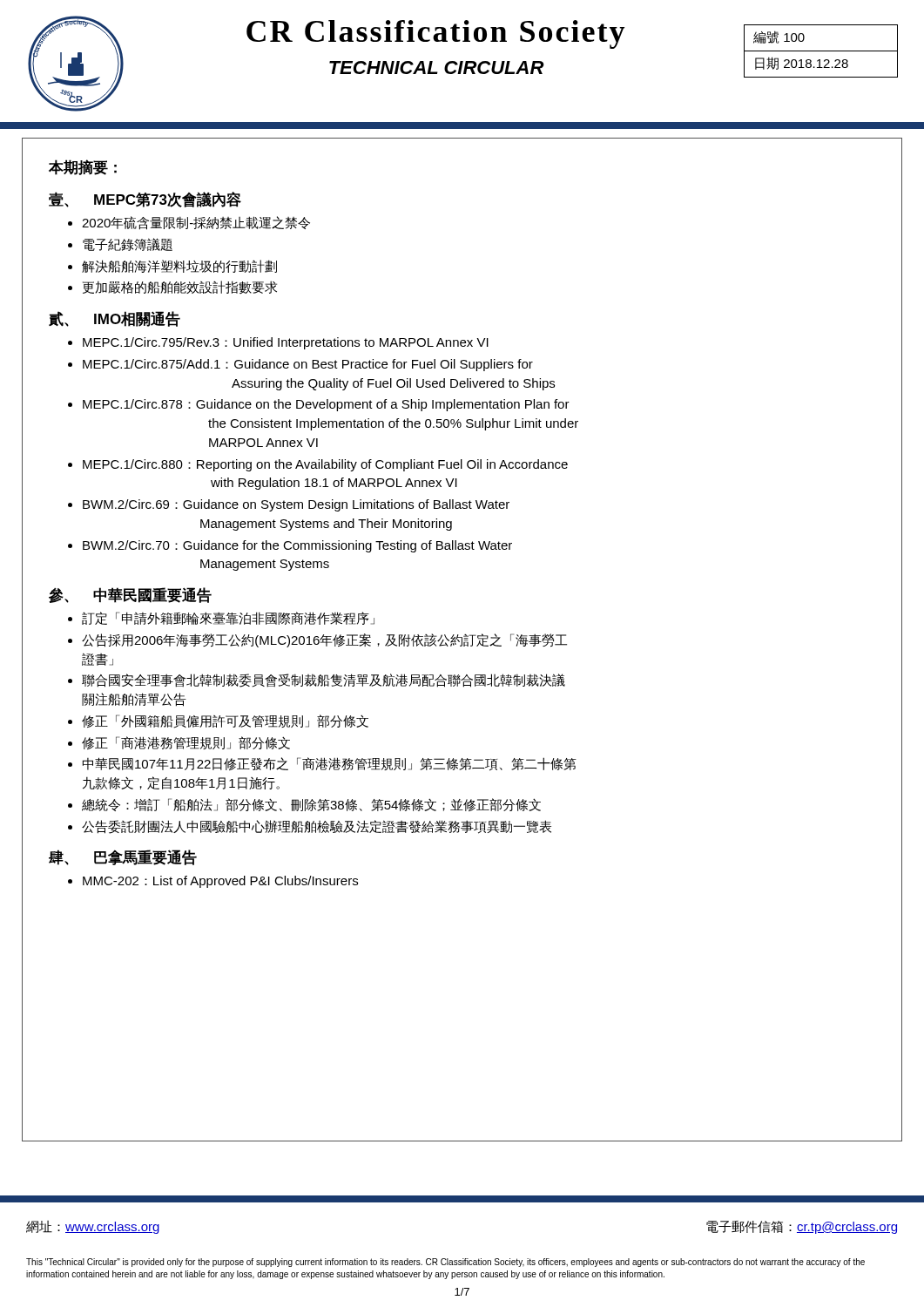
Task: Point to "貳、 IMO相關通告"
Action: [115, 319]
